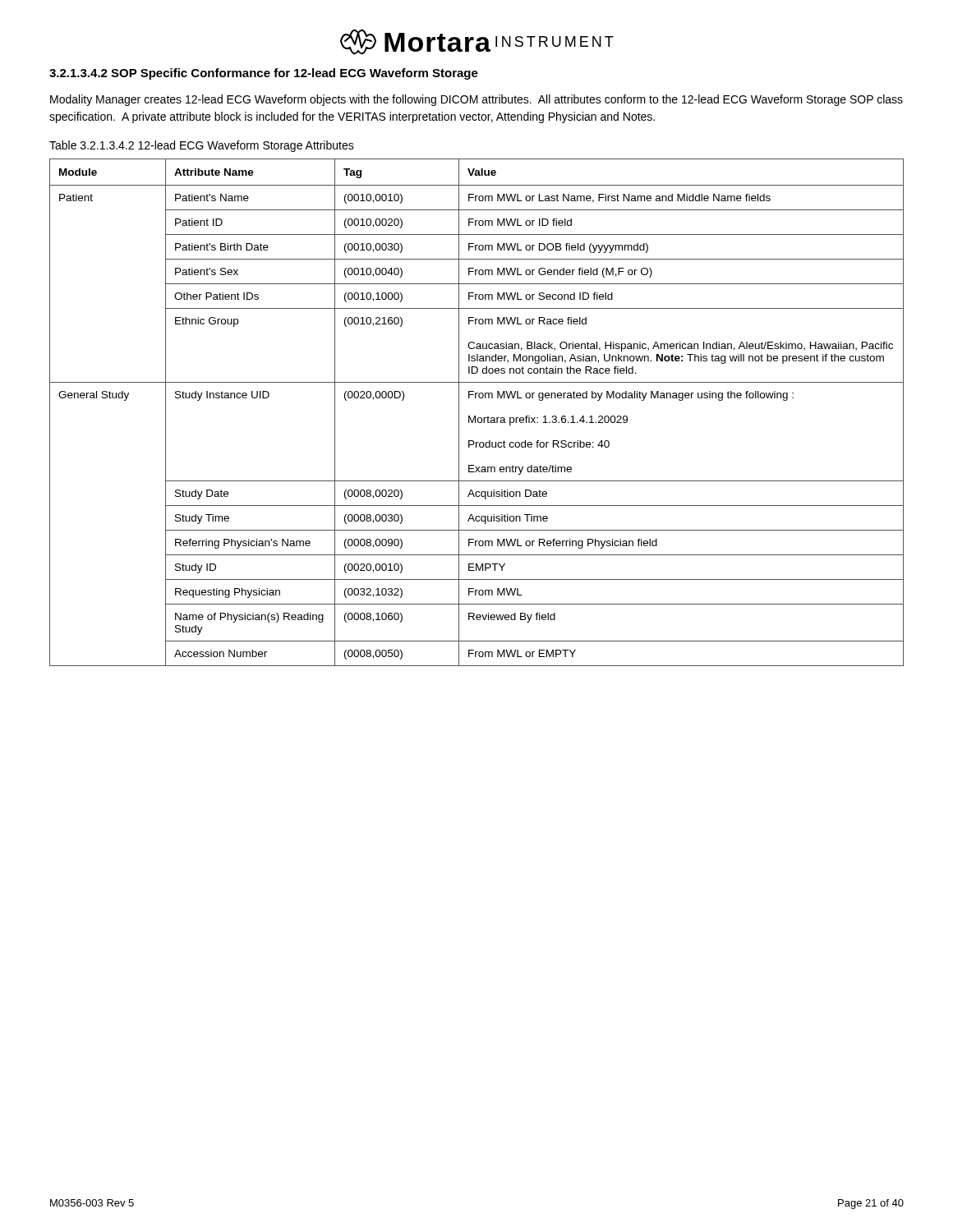Screen dimensions: 1232x953
Task: Click the passage that begins "Modality Manager creates"
Action: point(476,108)
